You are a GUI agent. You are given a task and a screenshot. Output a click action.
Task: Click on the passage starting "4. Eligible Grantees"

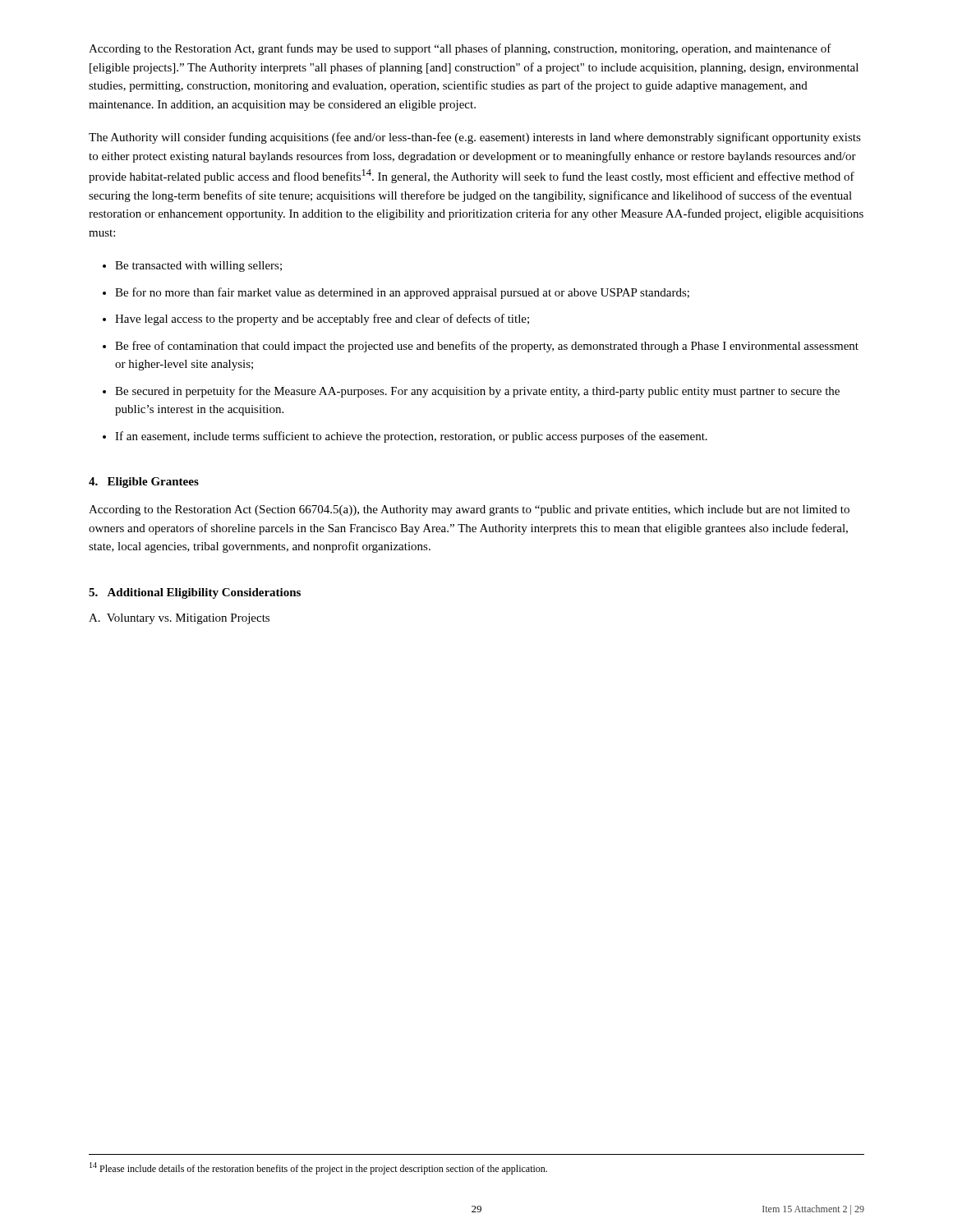pyautogui.click(x=144, y=481)
